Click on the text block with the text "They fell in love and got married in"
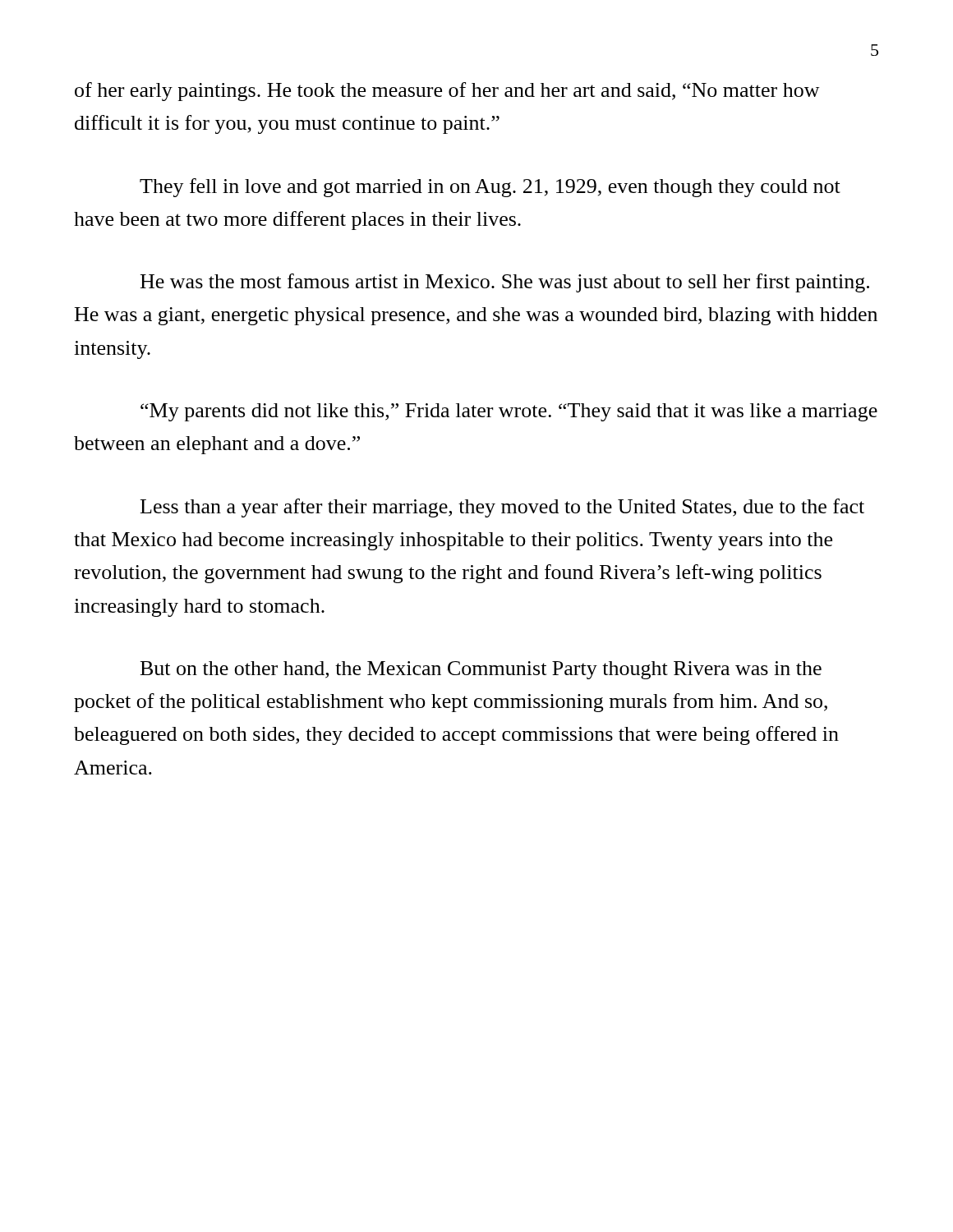This screenshot has width=953, height=1232. tap(457, 202)
